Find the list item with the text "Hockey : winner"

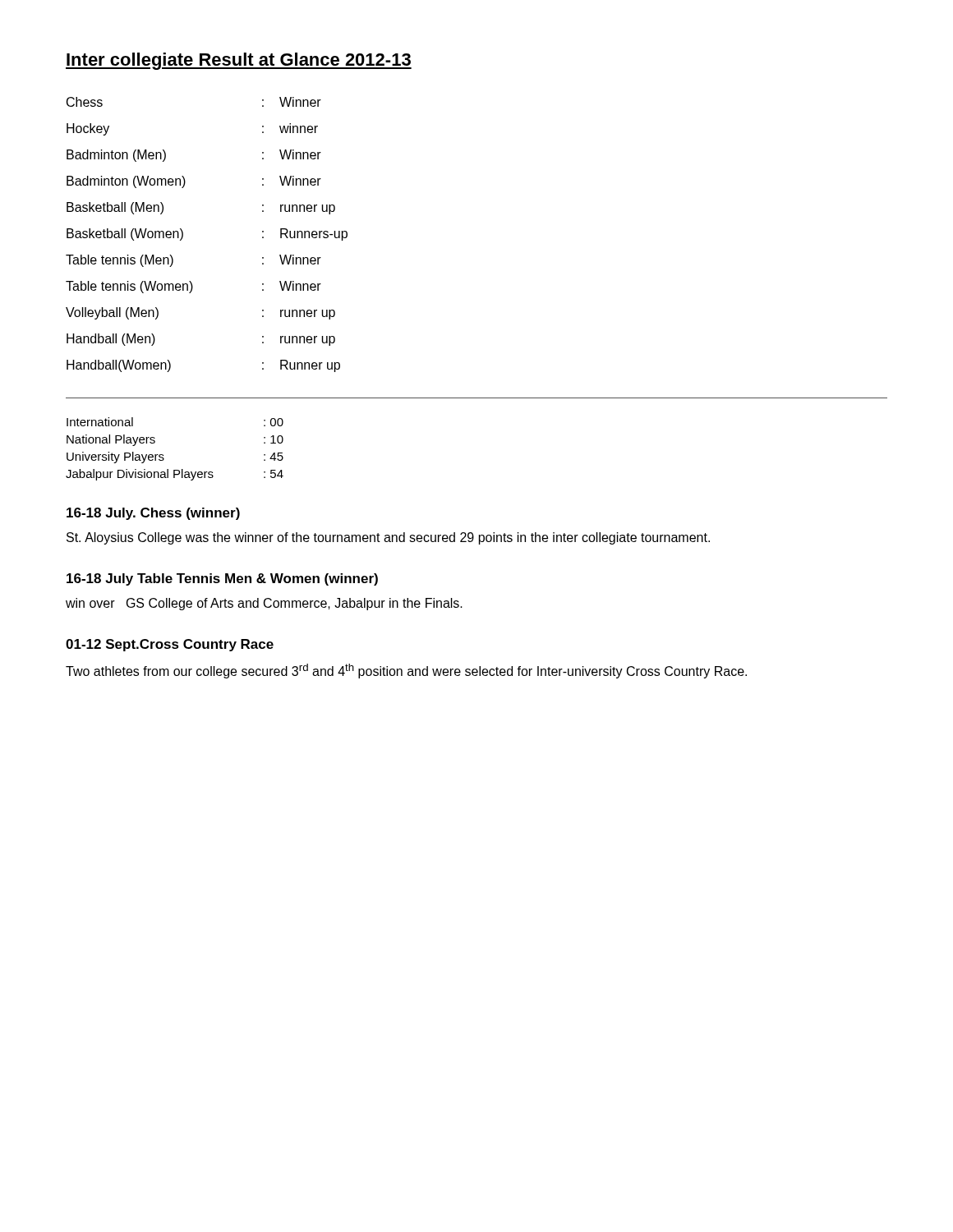(84, 129)
